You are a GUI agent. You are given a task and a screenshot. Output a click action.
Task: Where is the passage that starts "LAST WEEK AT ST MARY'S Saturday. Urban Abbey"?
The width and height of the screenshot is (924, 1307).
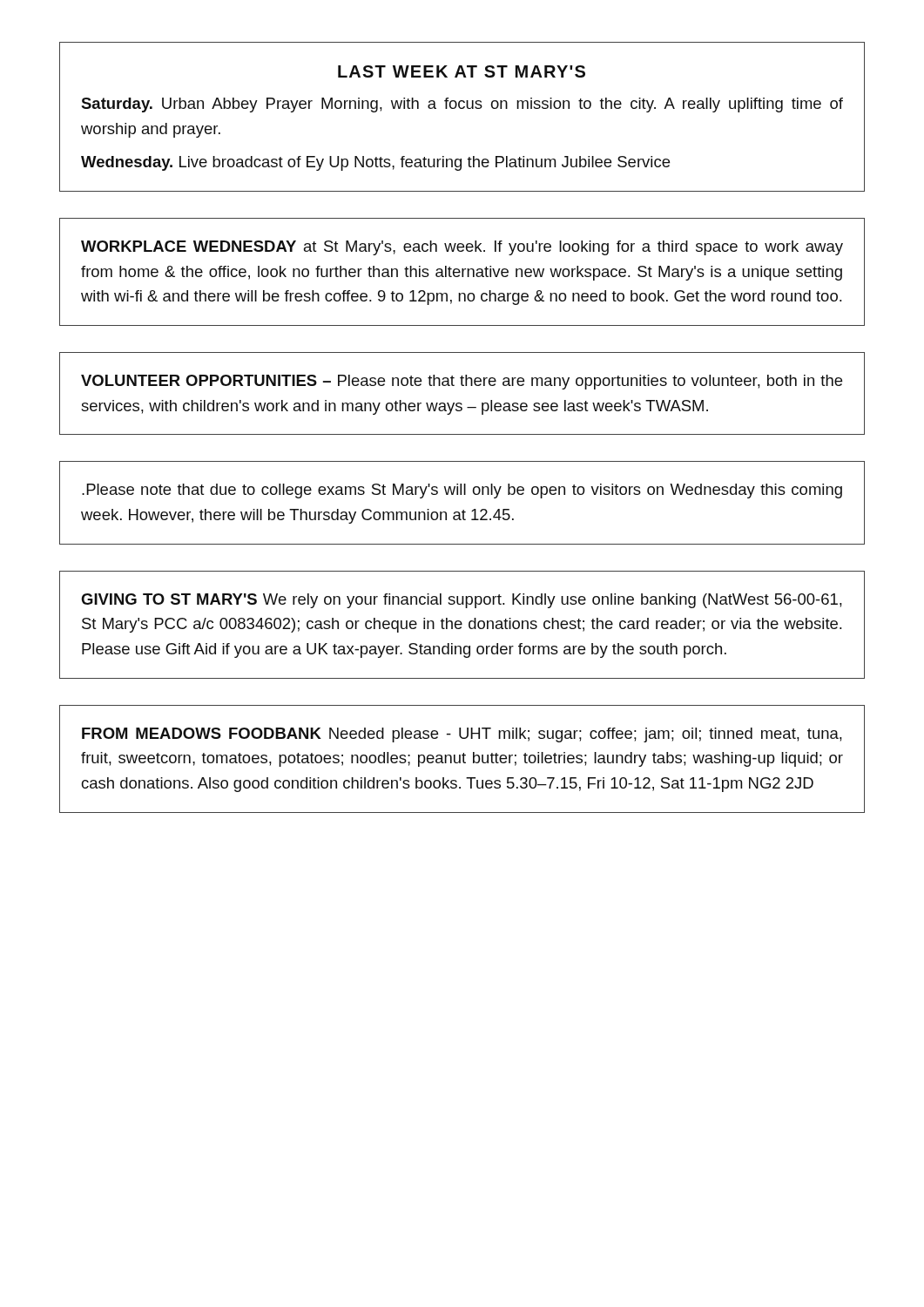[462, 117]
